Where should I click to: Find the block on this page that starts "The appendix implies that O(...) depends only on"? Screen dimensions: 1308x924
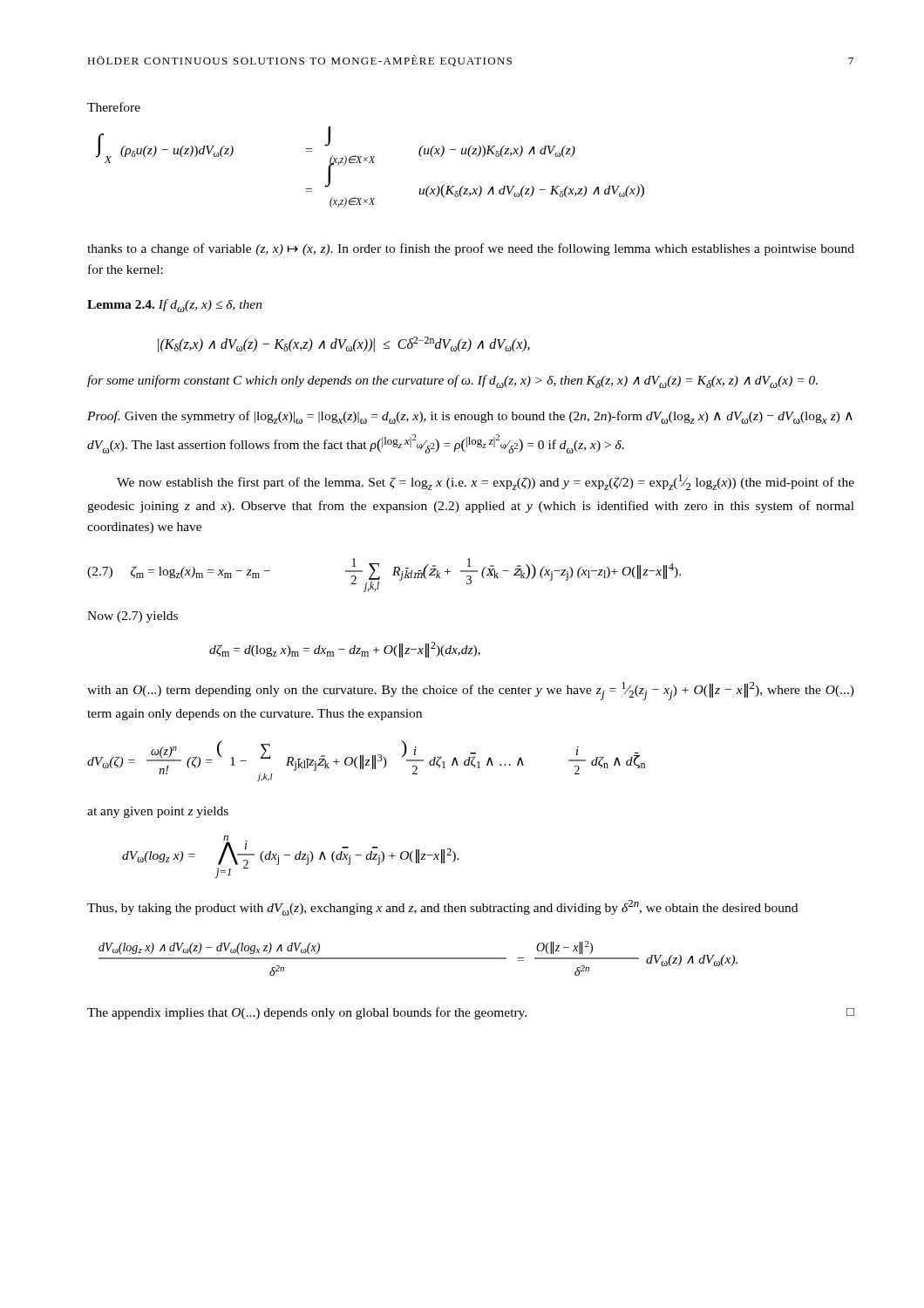471,1012
